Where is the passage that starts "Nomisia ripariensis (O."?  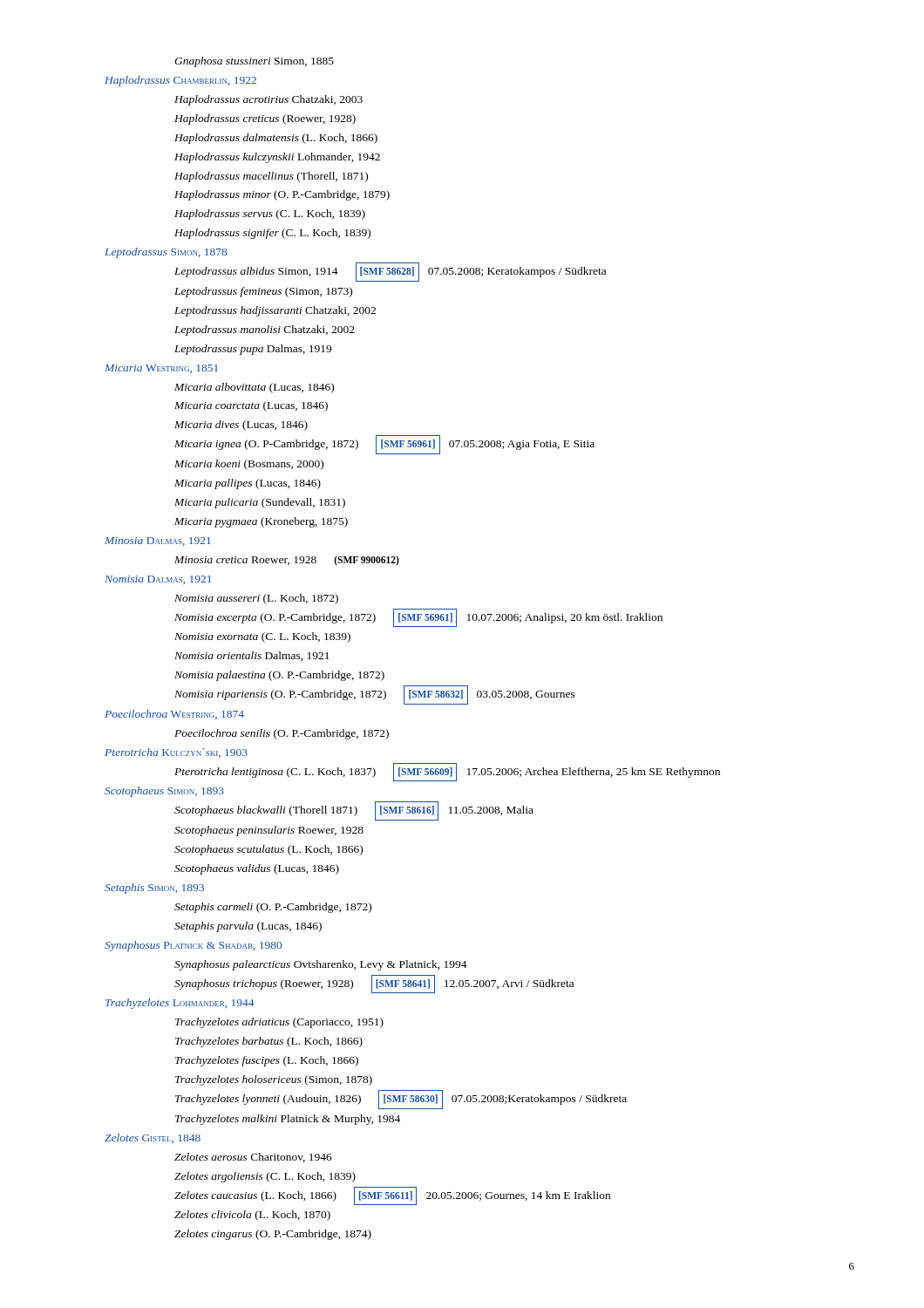pyautogui.click(x=479, y=695)
